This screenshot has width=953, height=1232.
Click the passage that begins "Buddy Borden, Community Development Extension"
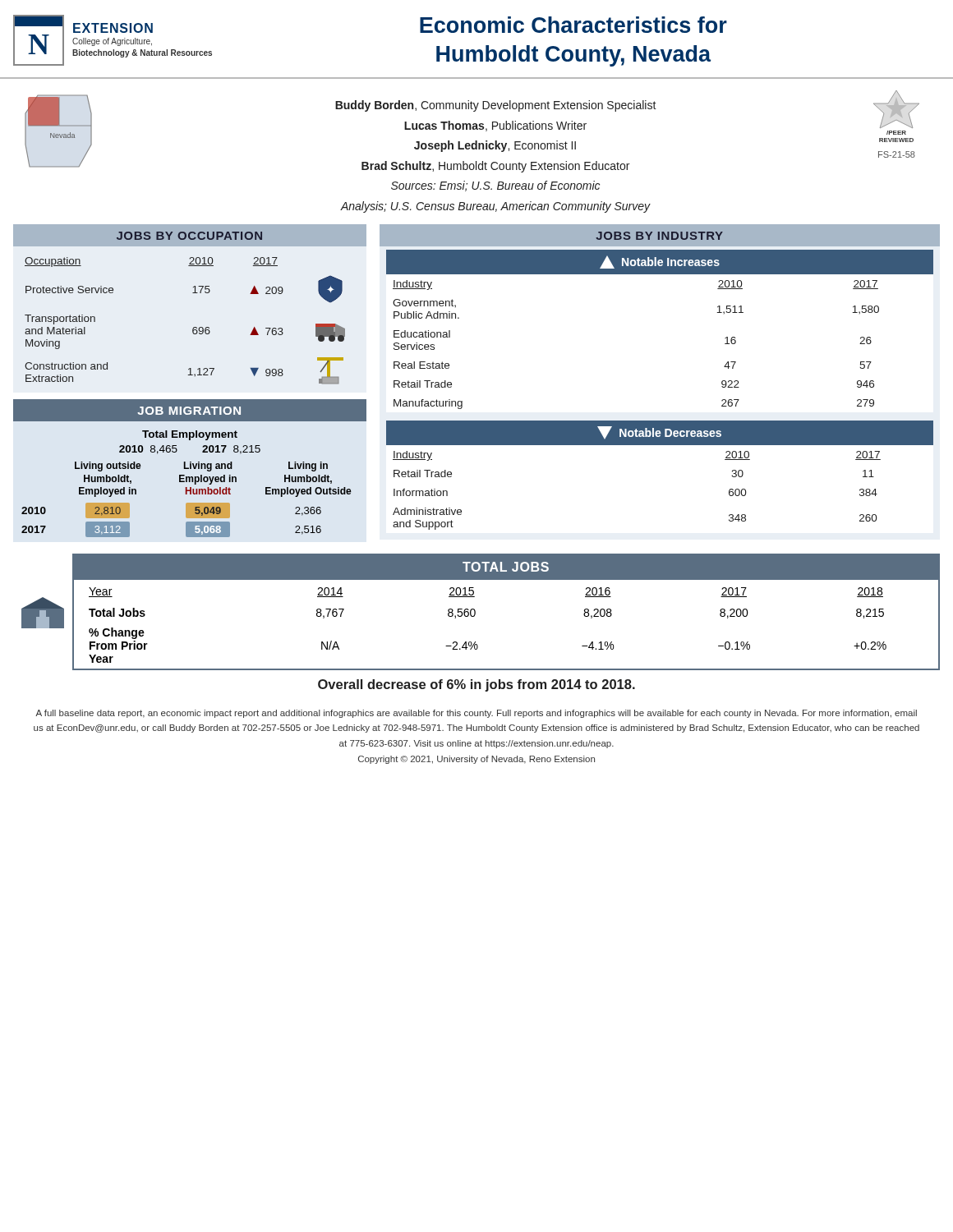click(495, 156)
